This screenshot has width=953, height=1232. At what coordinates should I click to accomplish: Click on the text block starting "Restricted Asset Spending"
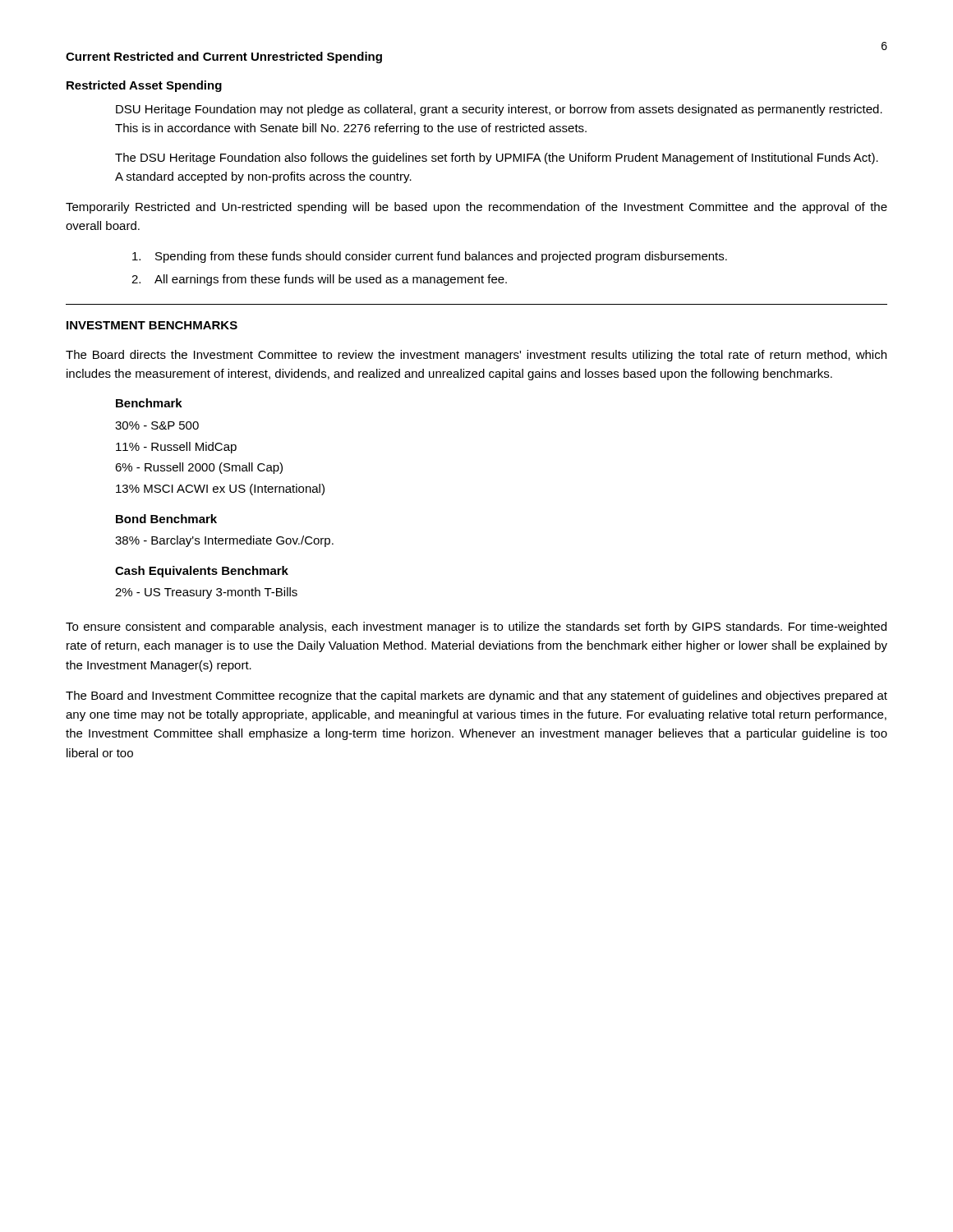pos(144,85)
